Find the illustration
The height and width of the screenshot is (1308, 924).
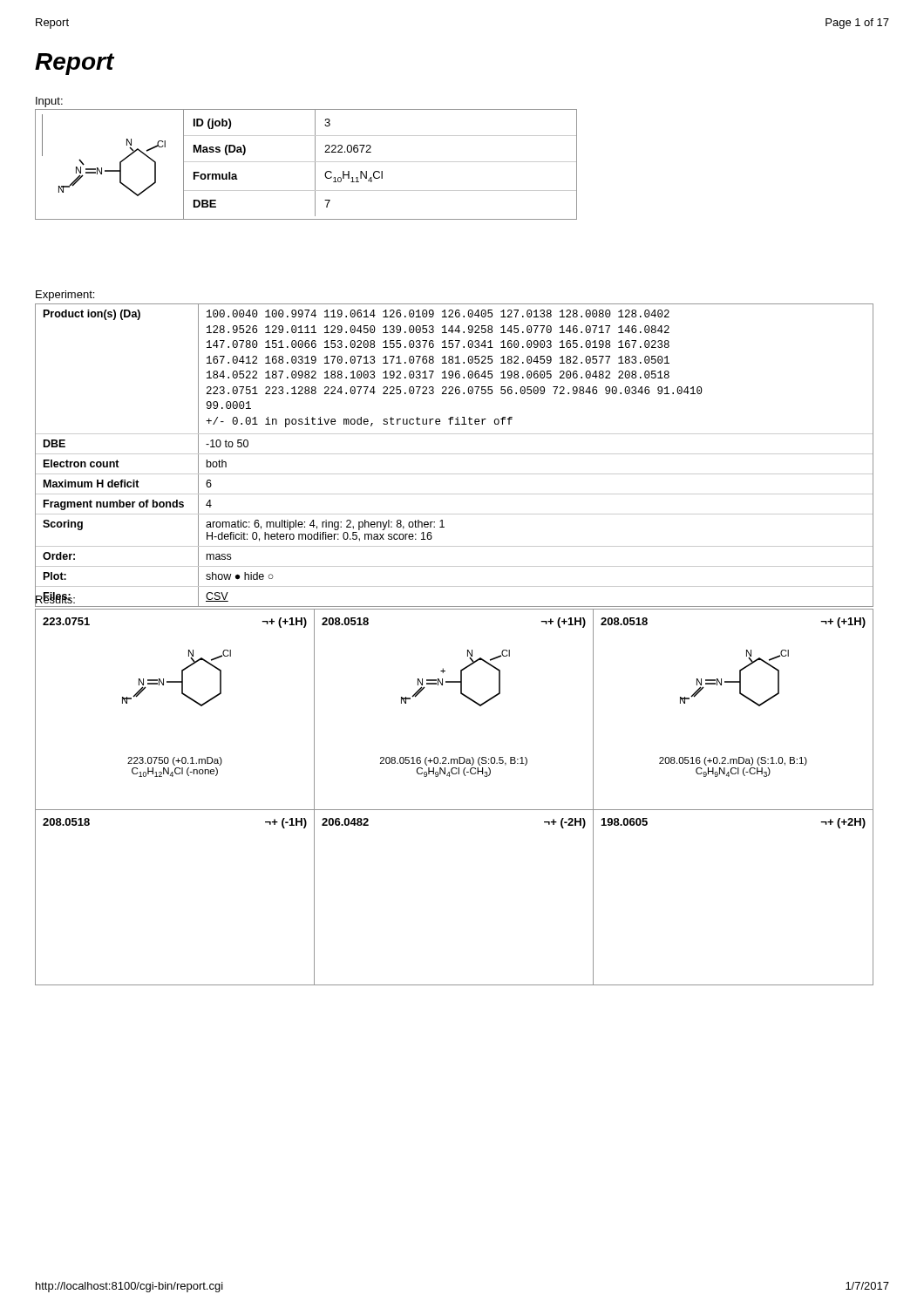point(454,797)
